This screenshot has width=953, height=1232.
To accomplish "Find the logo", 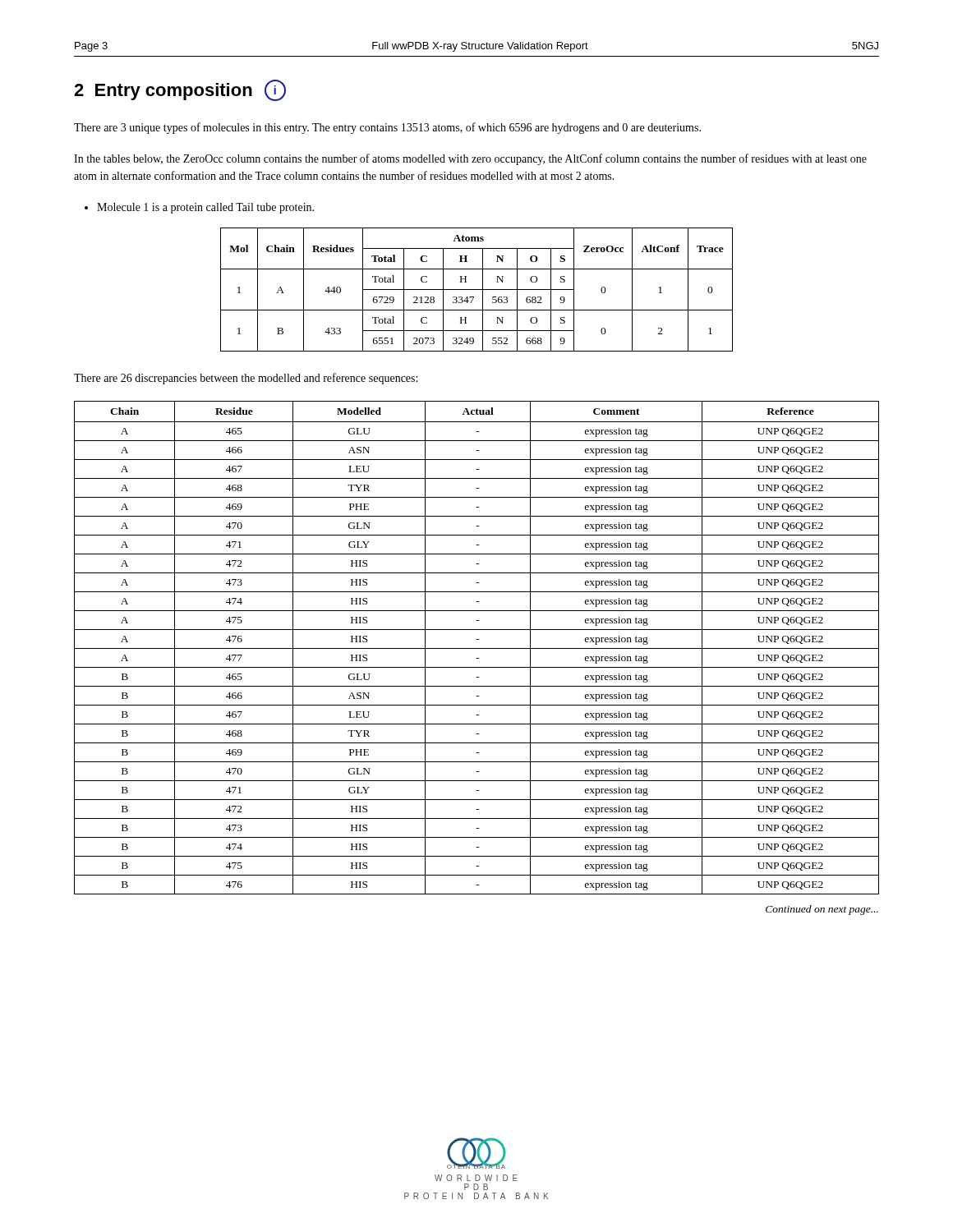I will [476, 1167].
